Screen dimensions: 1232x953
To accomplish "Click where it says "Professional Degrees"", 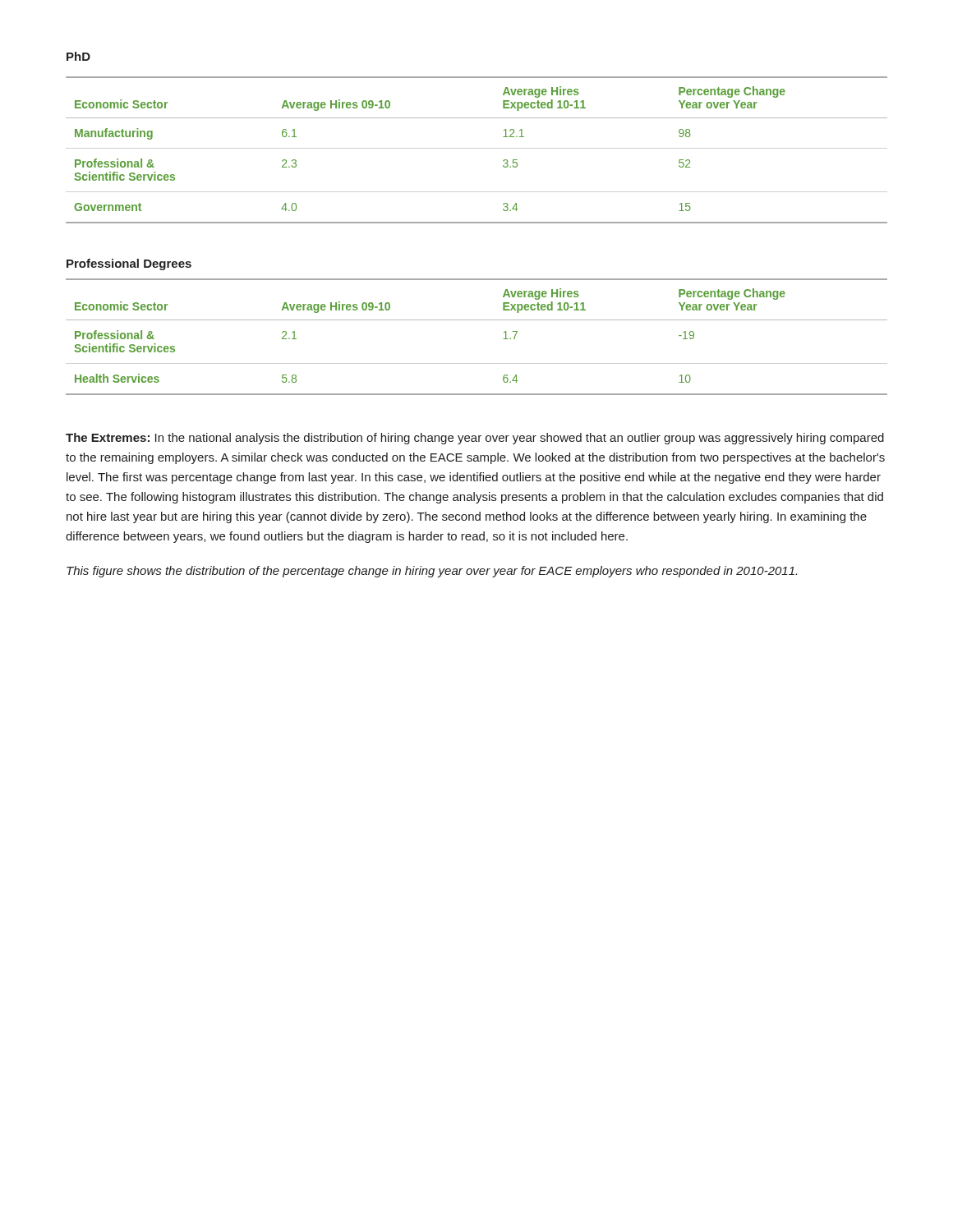I will (129, 263).
